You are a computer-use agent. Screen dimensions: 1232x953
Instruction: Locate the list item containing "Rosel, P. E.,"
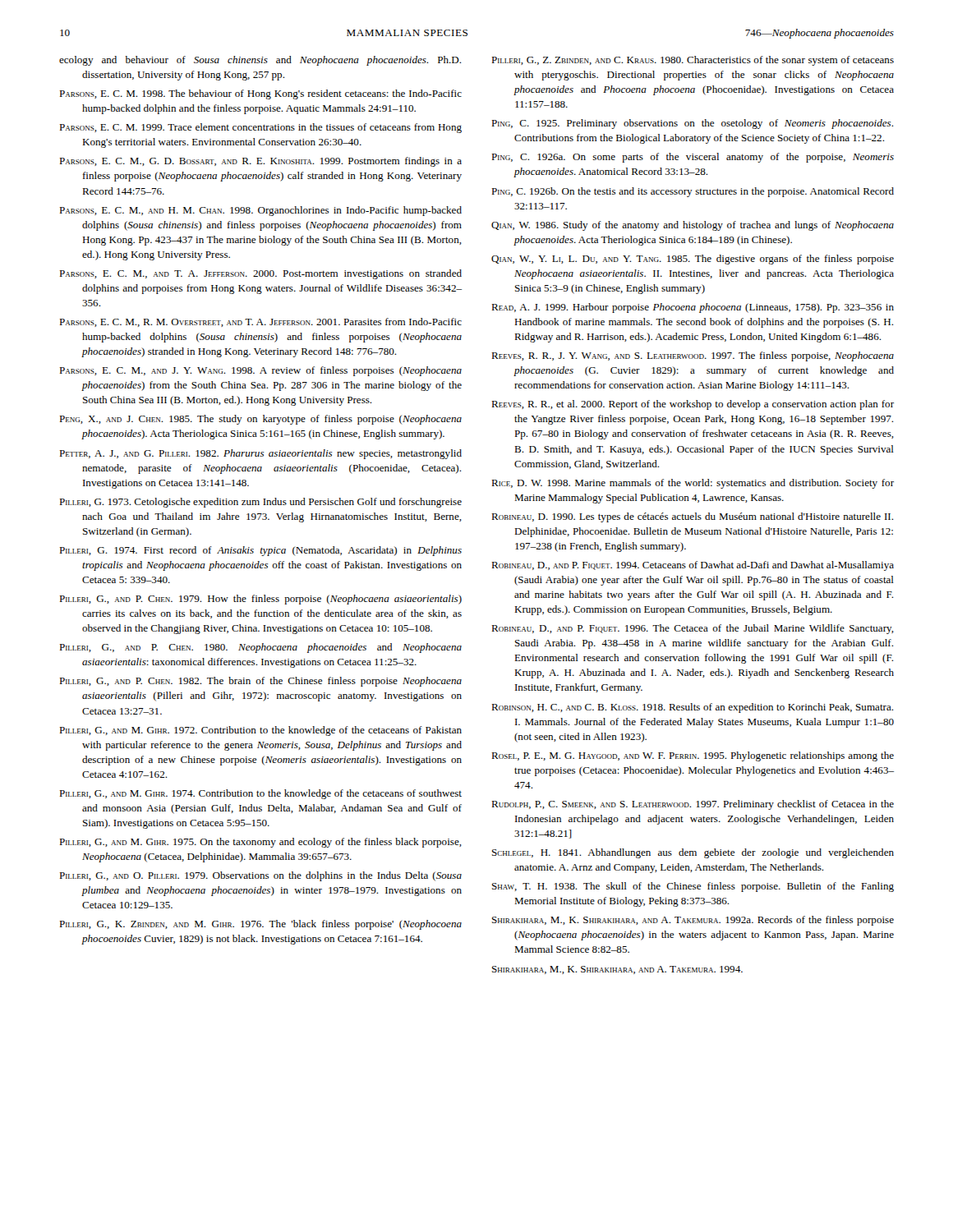coord(693,770)
